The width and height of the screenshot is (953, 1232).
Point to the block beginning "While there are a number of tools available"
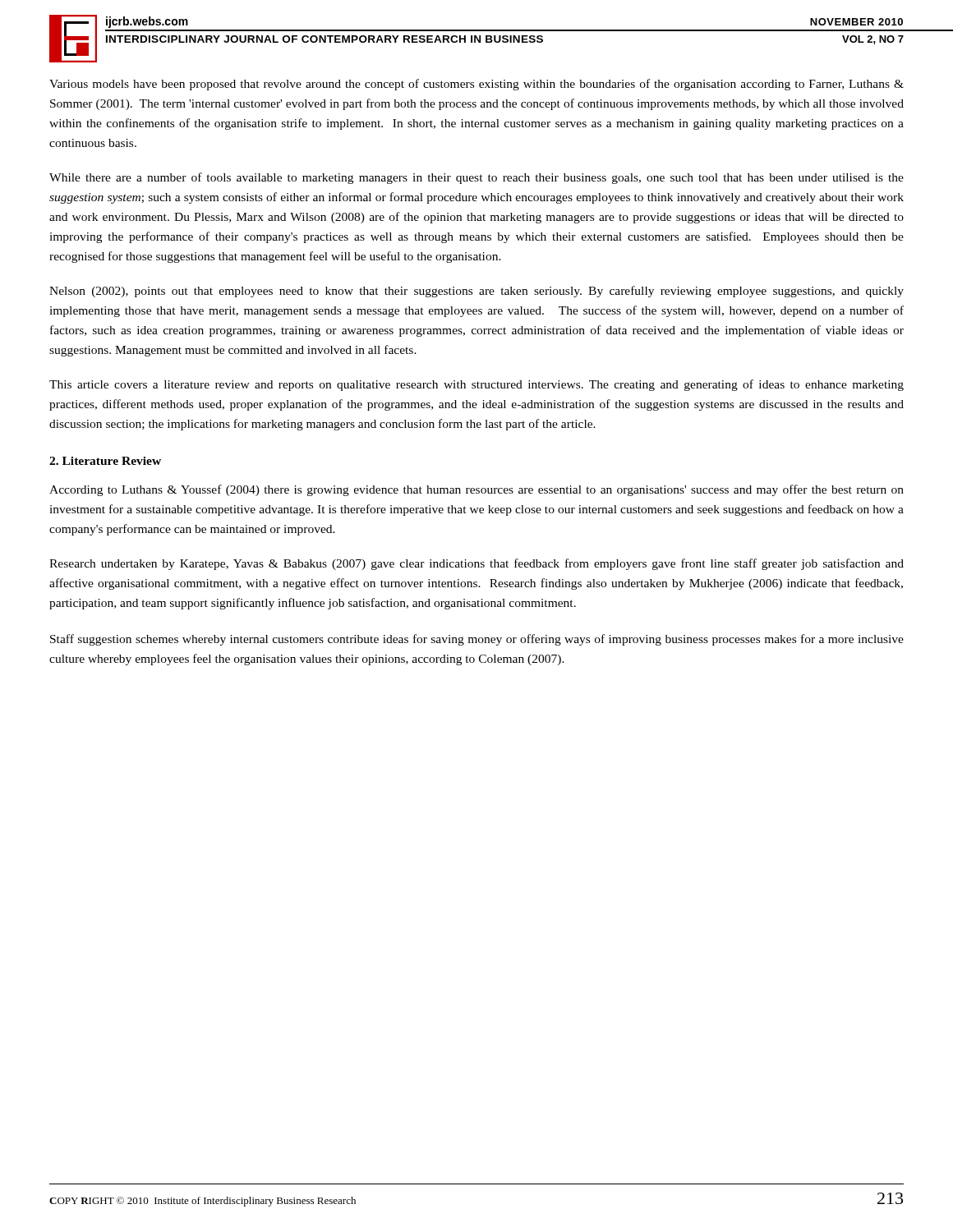point(476,216)
